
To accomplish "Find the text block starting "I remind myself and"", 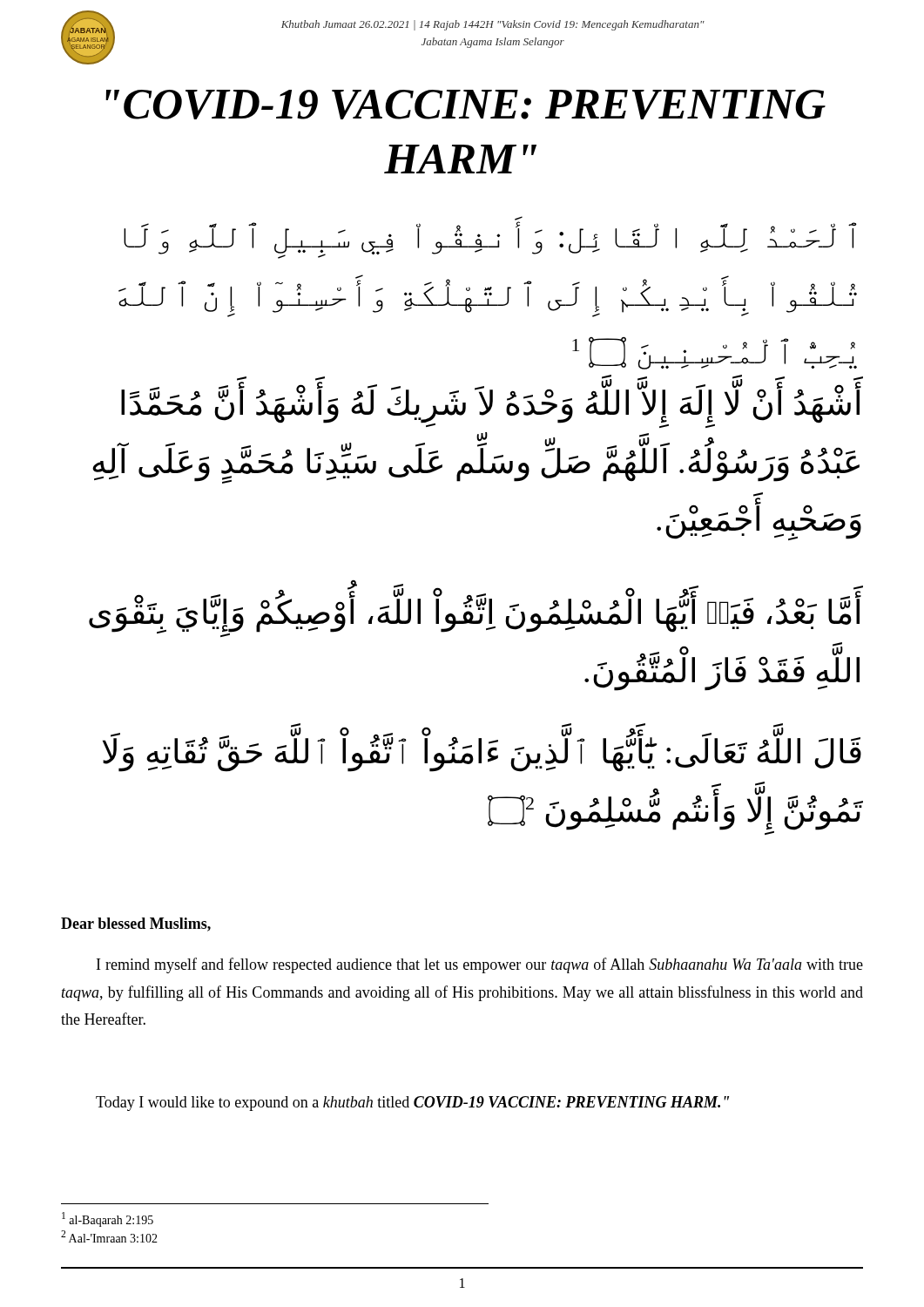I will 462,993.
